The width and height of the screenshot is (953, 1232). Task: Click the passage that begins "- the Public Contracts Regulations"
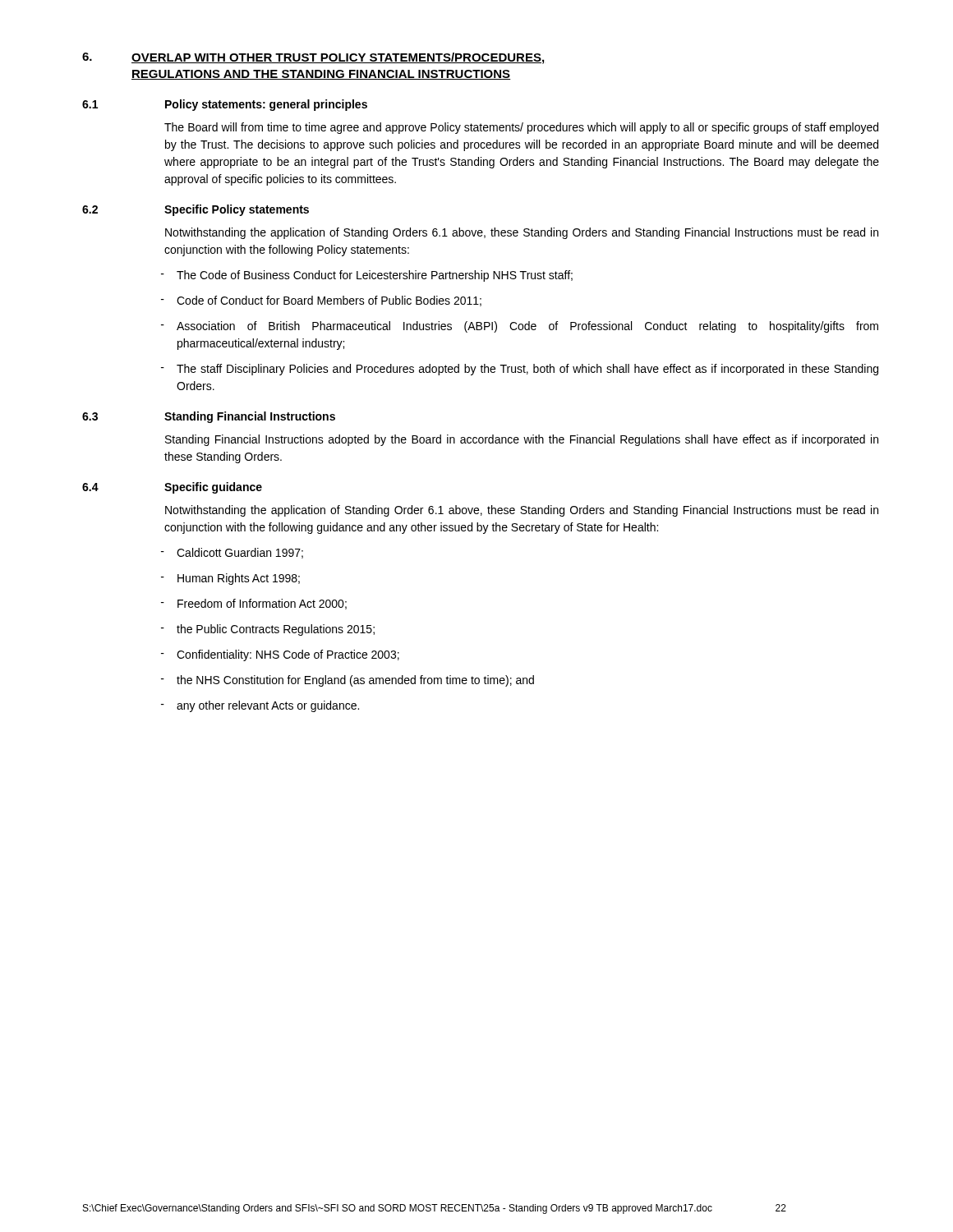tap(229, 629)
